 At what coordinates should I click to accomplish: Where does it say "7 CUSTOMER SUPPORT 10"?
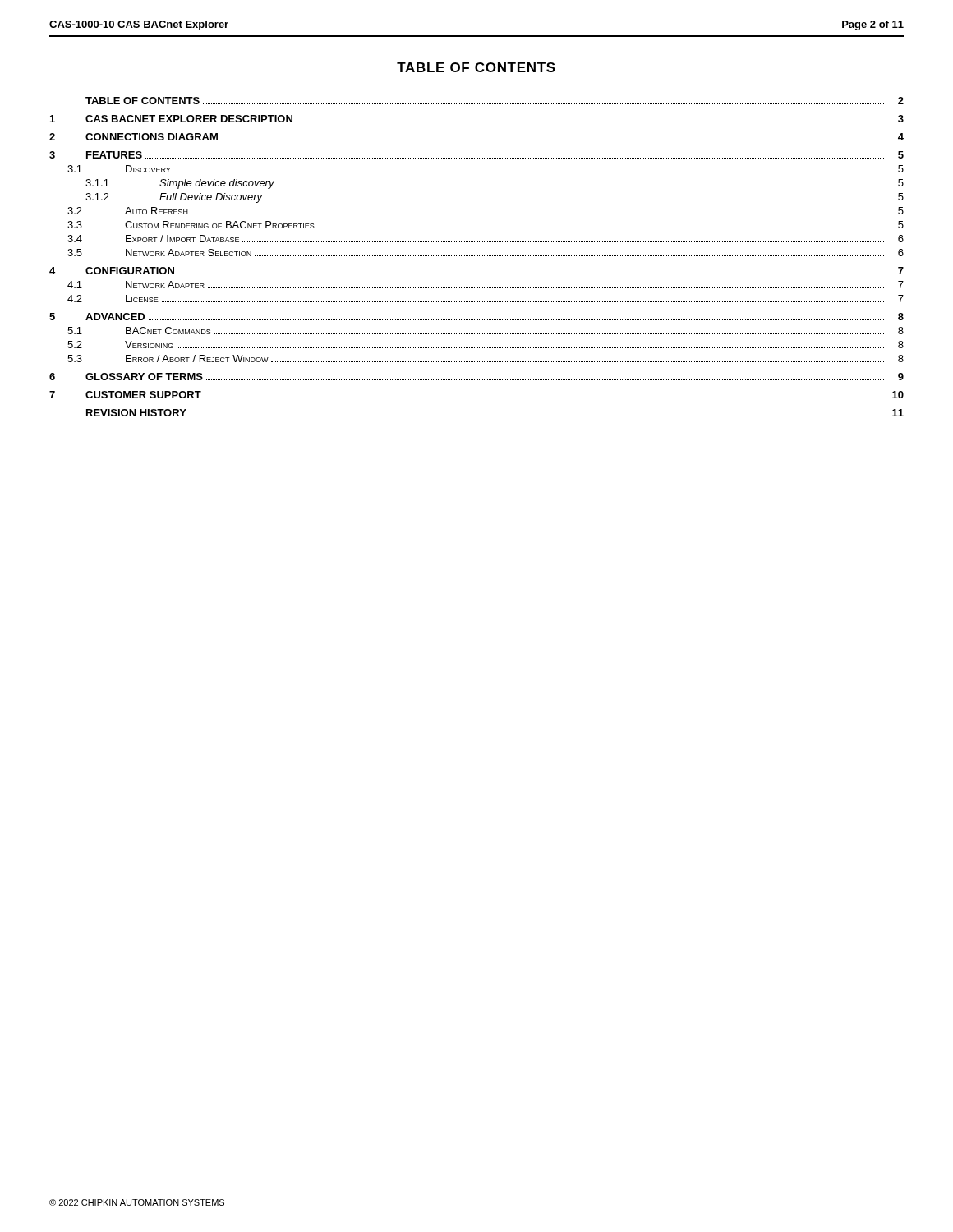tap(476, 395)
